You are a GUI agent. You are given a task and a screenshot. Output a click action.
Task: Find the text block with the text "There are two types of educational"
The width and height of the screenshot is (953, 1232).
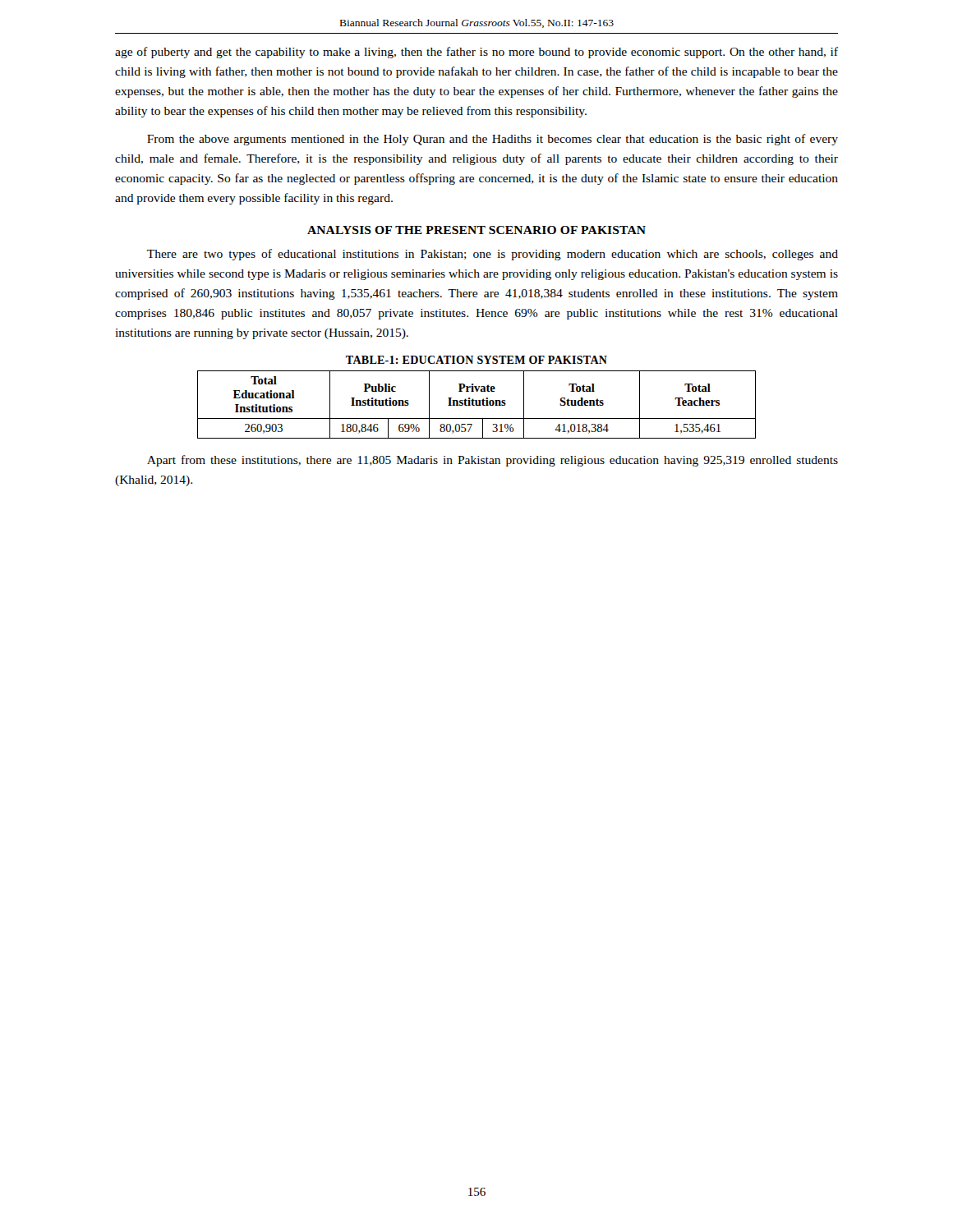pos(476,293)
